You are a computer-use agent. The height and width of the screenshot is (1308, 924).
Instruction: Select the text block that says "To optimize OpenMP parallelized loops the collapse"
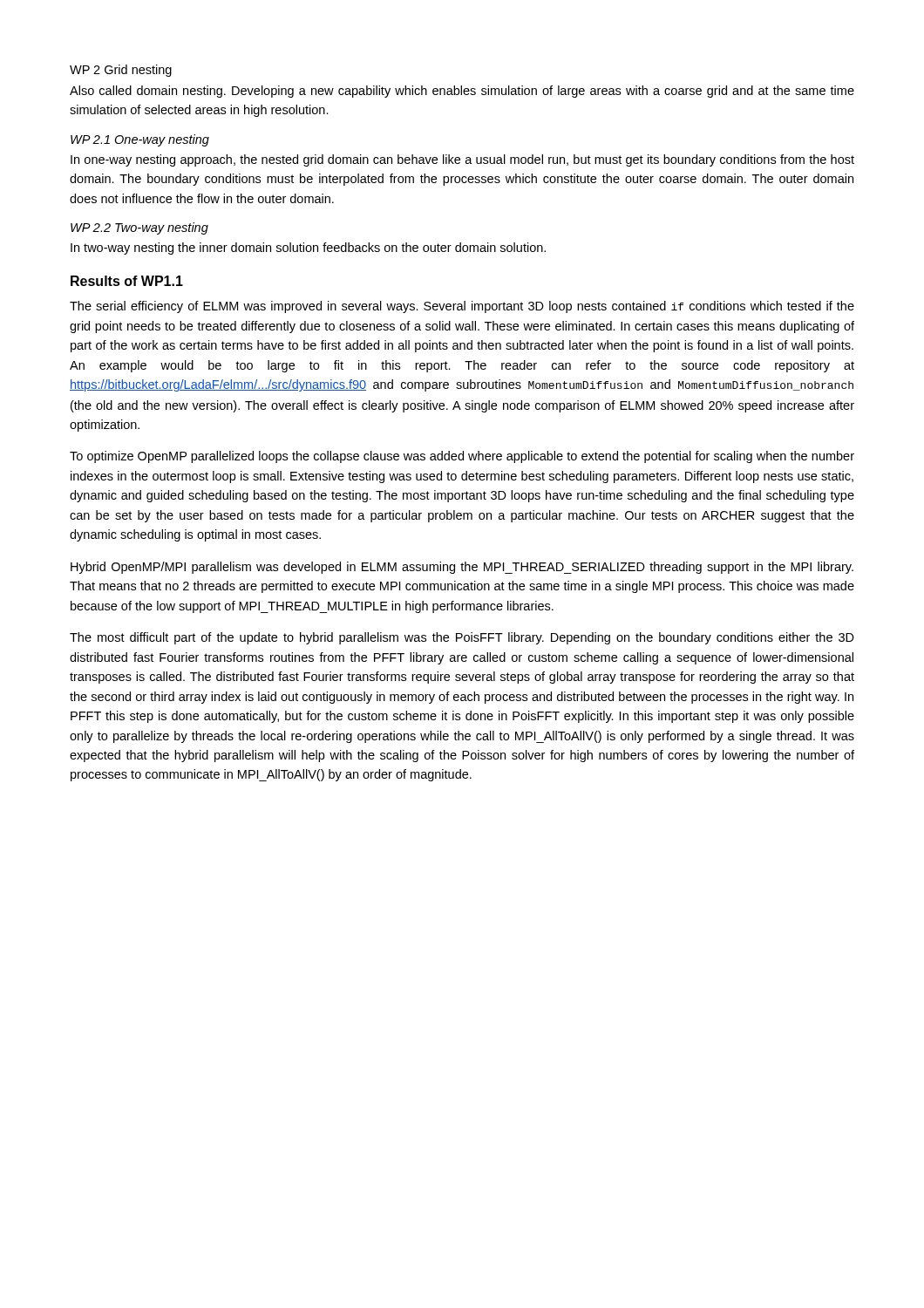pyautogui.click(x=462, y=496)
